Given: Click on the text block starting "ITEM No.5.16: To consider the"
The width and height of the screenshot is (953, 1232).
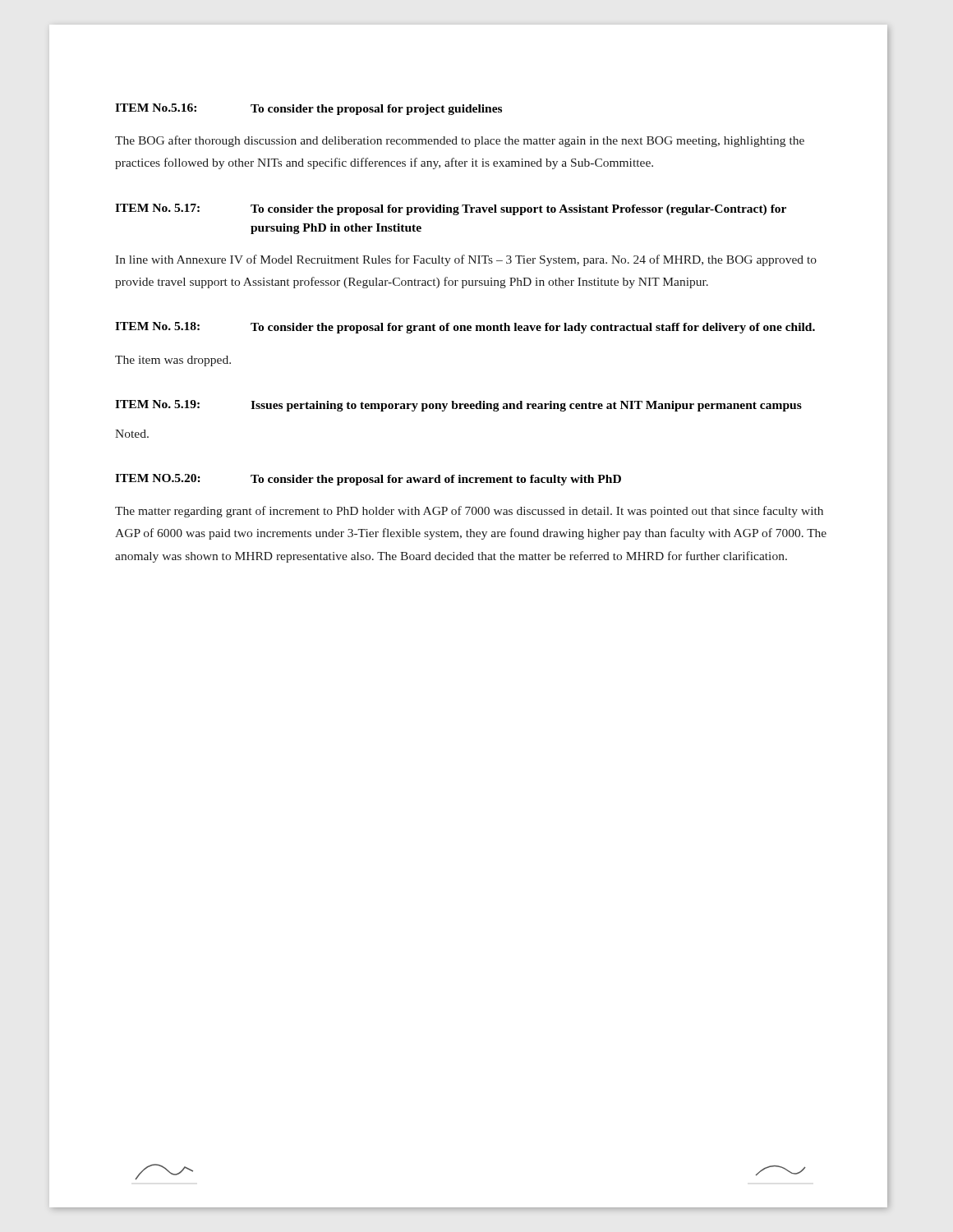Looking at the screenshot, I should [472, 108].
